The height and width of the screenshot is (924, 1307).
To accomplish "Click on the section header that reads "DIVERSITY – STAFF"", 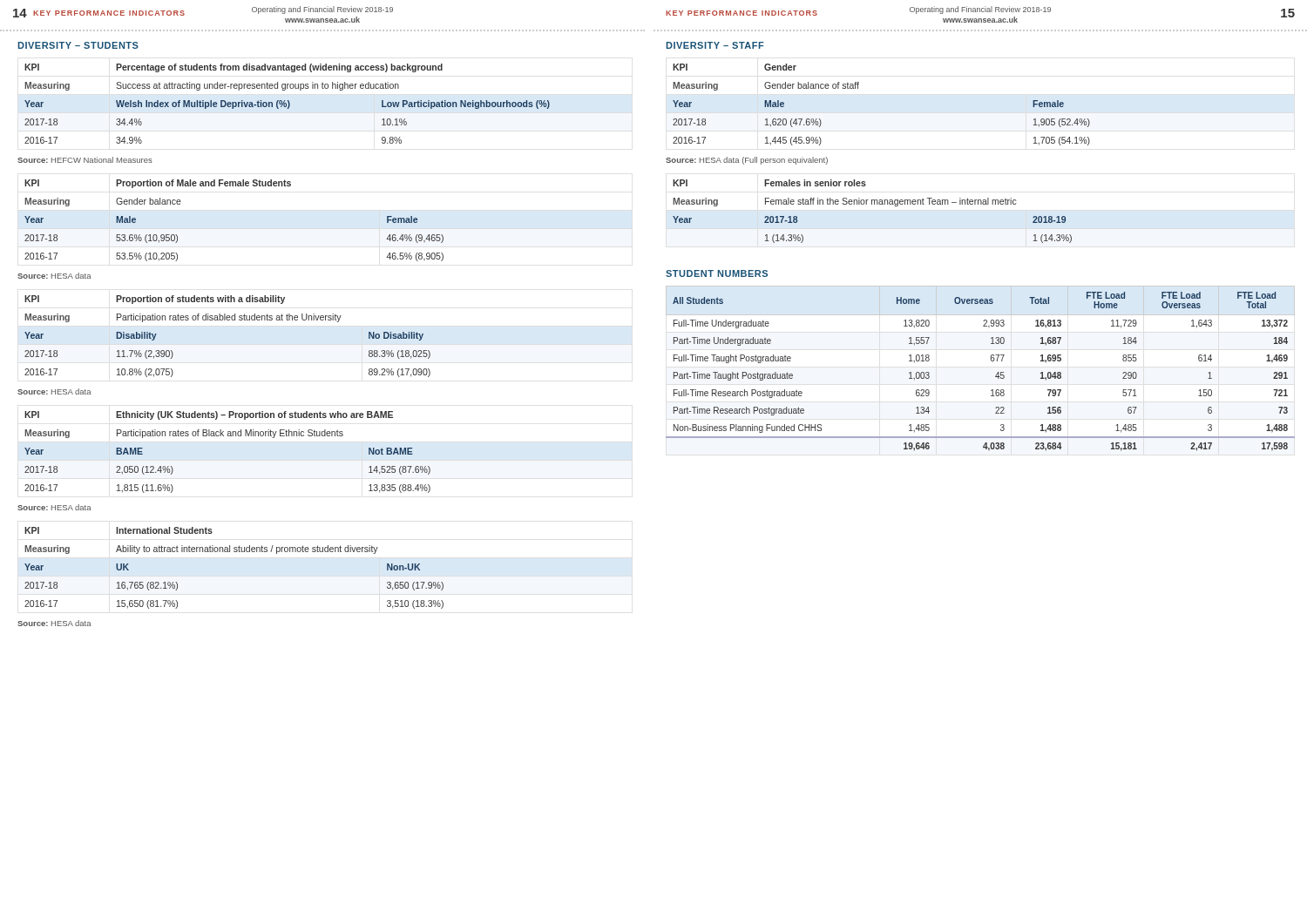I will coord(715,45).
